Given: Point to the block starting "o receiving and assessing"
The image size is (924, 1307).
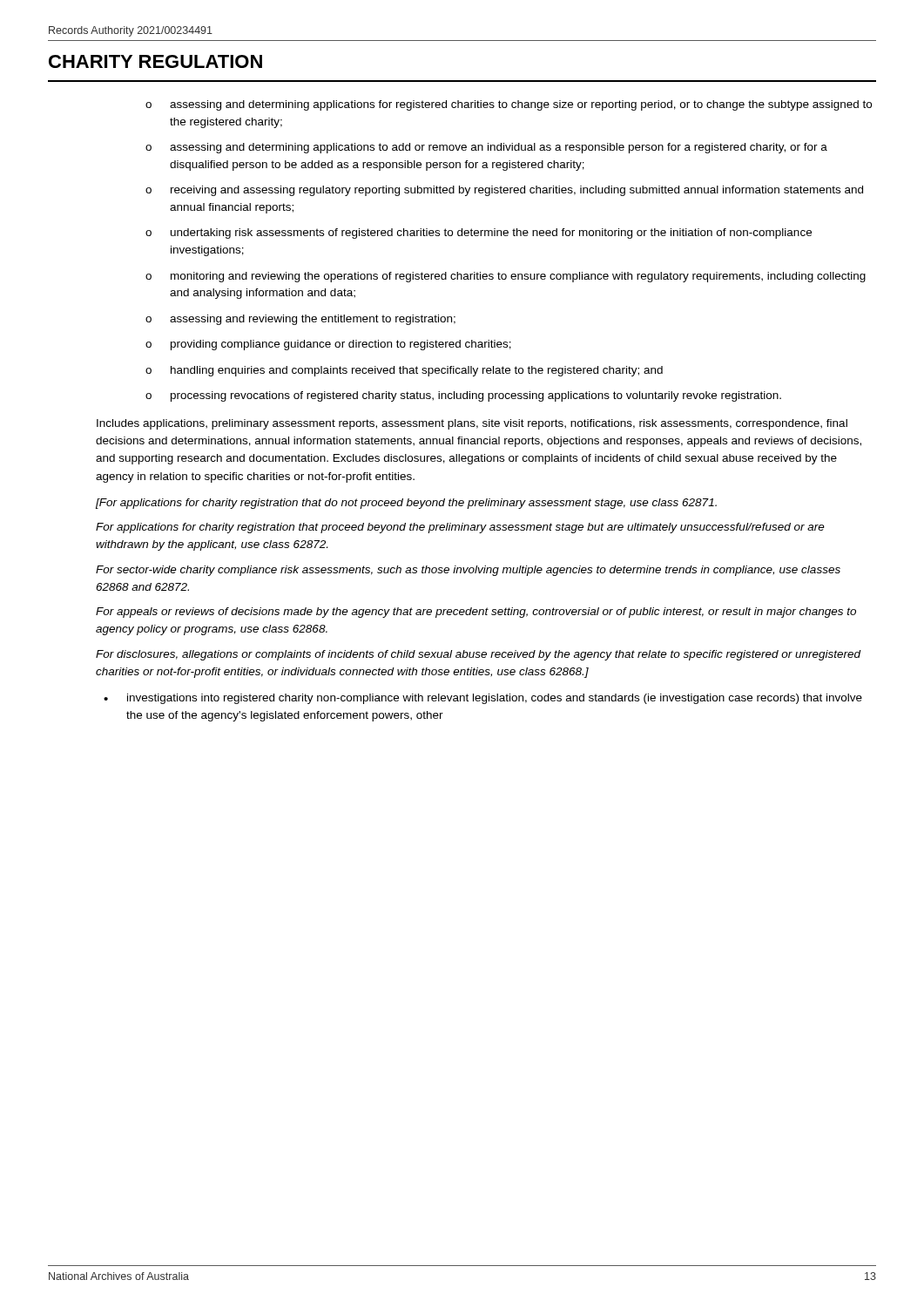Looking at the screenshot, I should pyautogui.click(x=511, y=198).
